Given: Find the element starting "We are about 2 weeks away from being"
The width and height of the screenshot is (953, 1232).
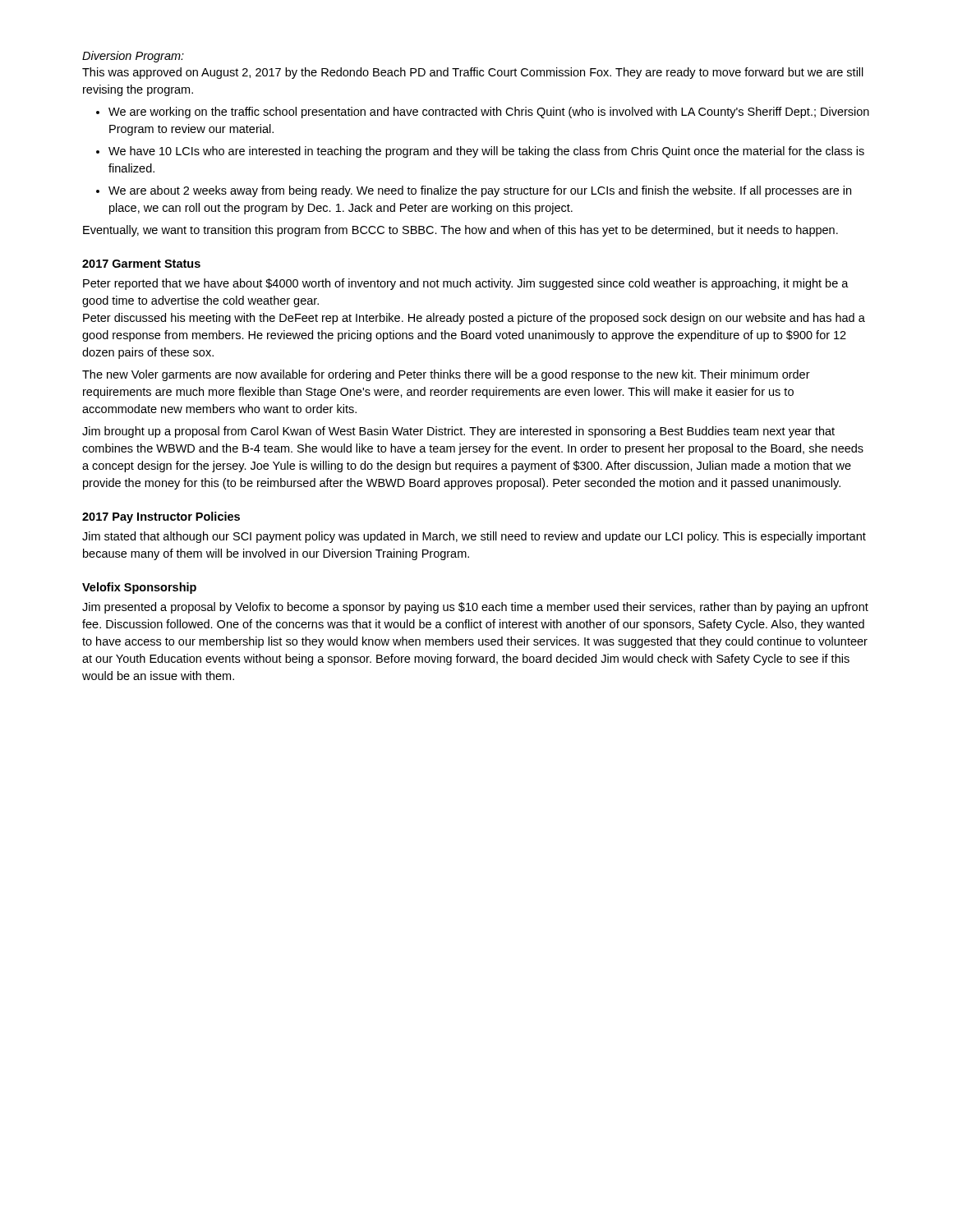Looking at the screenshot, I should click(476, 200).
